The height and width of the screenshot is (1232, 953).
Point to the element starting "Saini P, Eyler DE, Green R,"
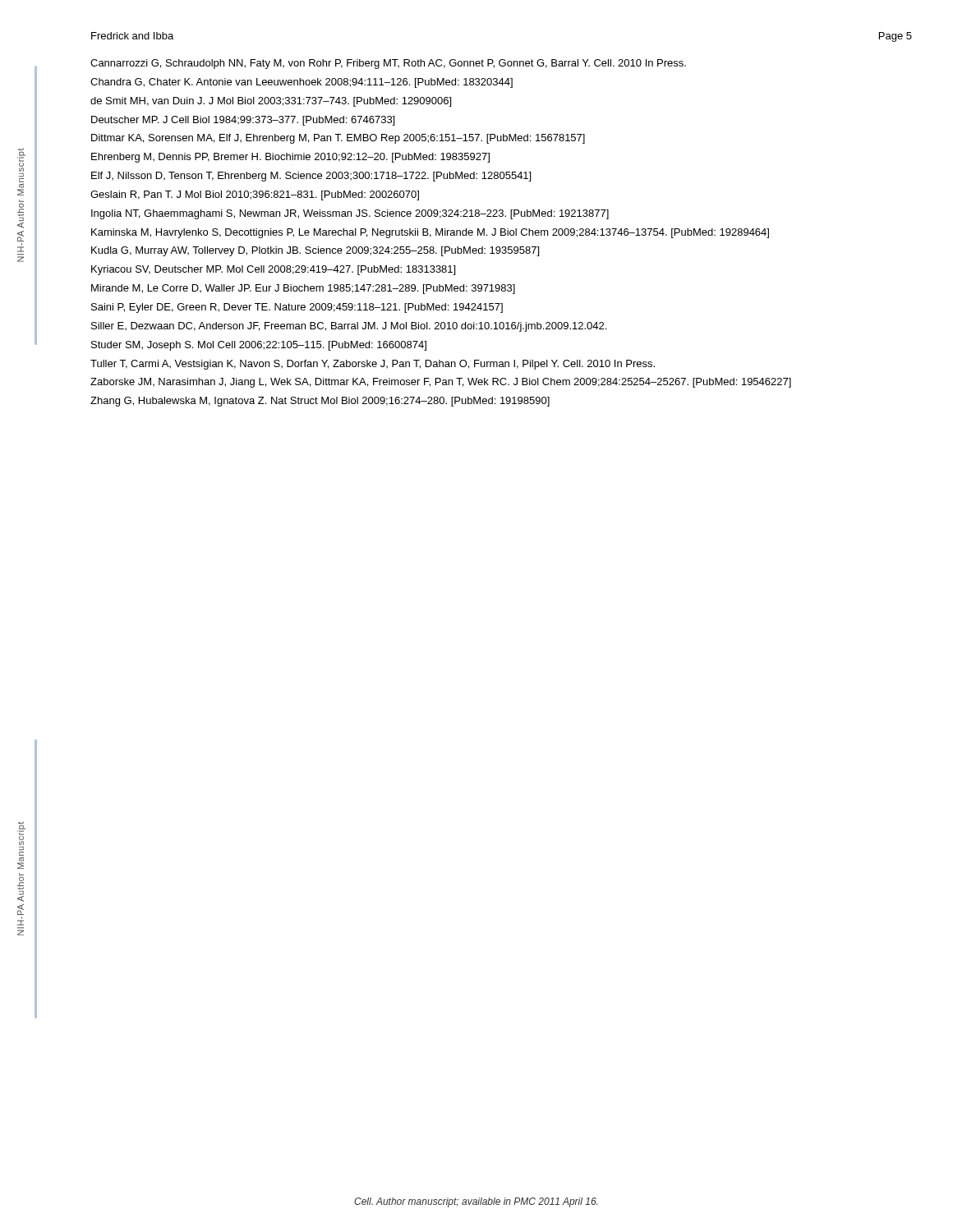click(297, 307)
